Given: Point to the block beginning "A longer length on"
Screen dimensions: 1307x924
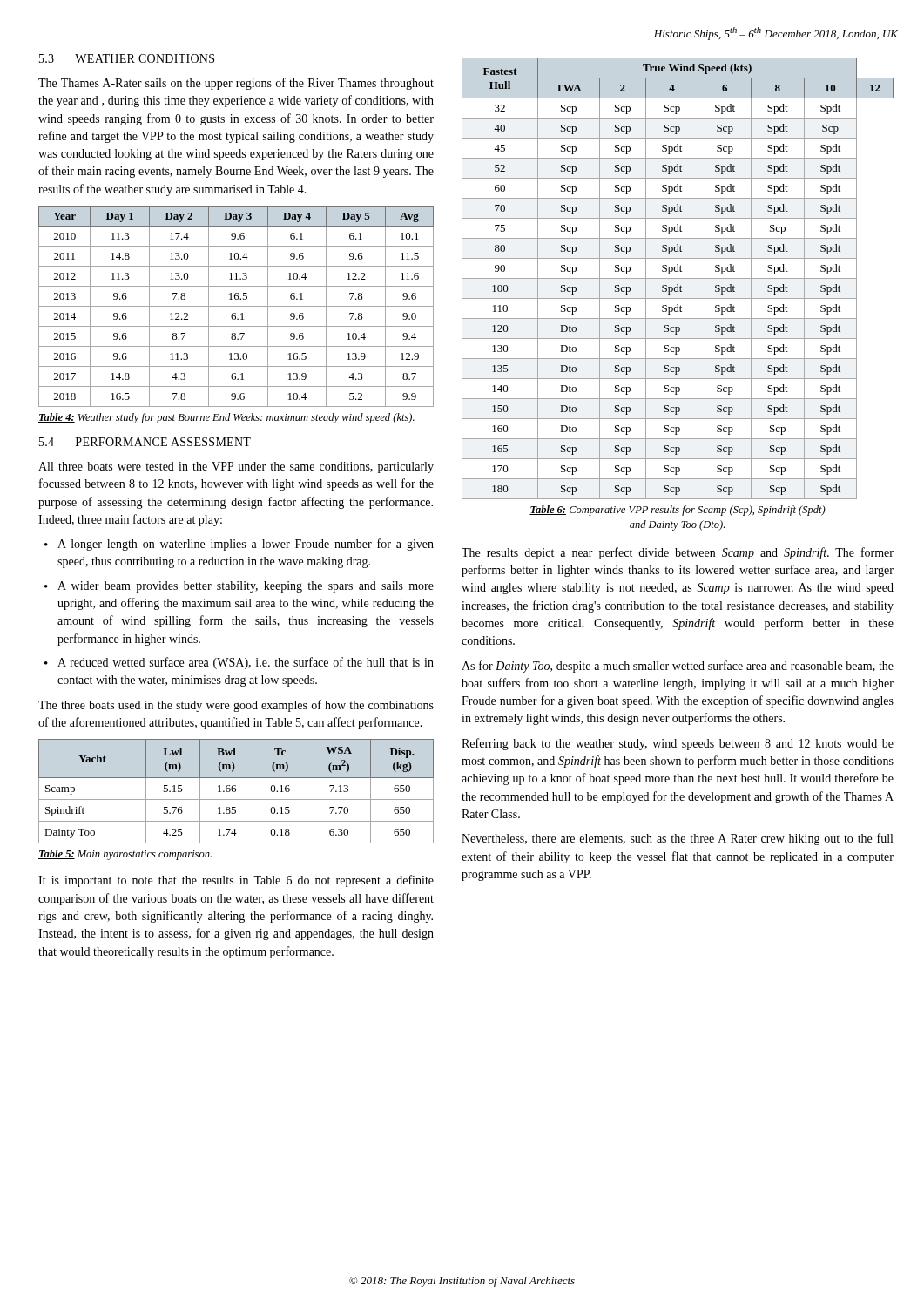Looking at the screenshot, I should pyautogui.click(x=246, y=553).
